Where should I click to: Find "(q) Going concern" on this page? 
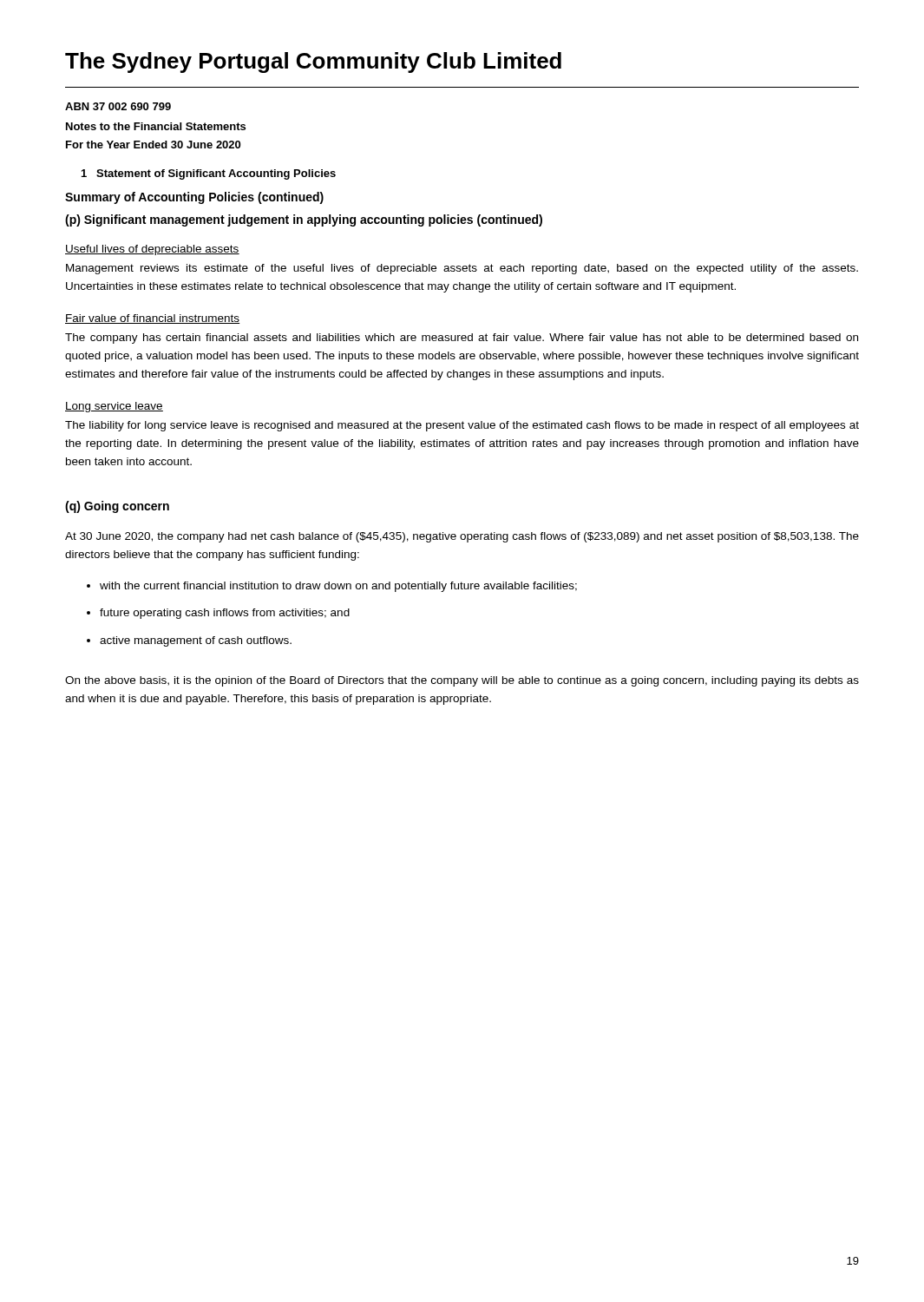(117, 506)
